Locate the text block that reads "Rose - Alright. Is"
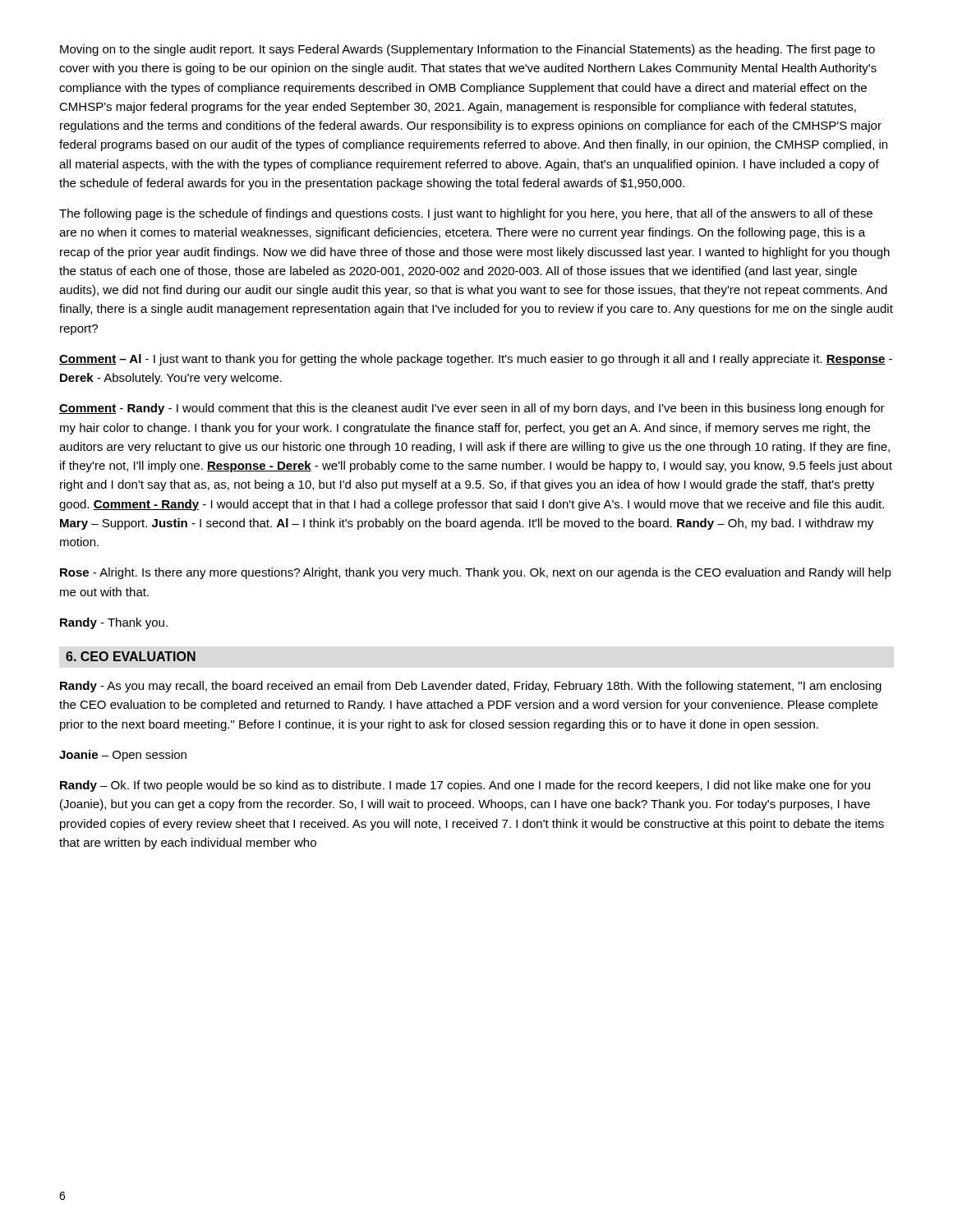The width and height of the screenshot is (953, 1232). (x=475, y=582)
